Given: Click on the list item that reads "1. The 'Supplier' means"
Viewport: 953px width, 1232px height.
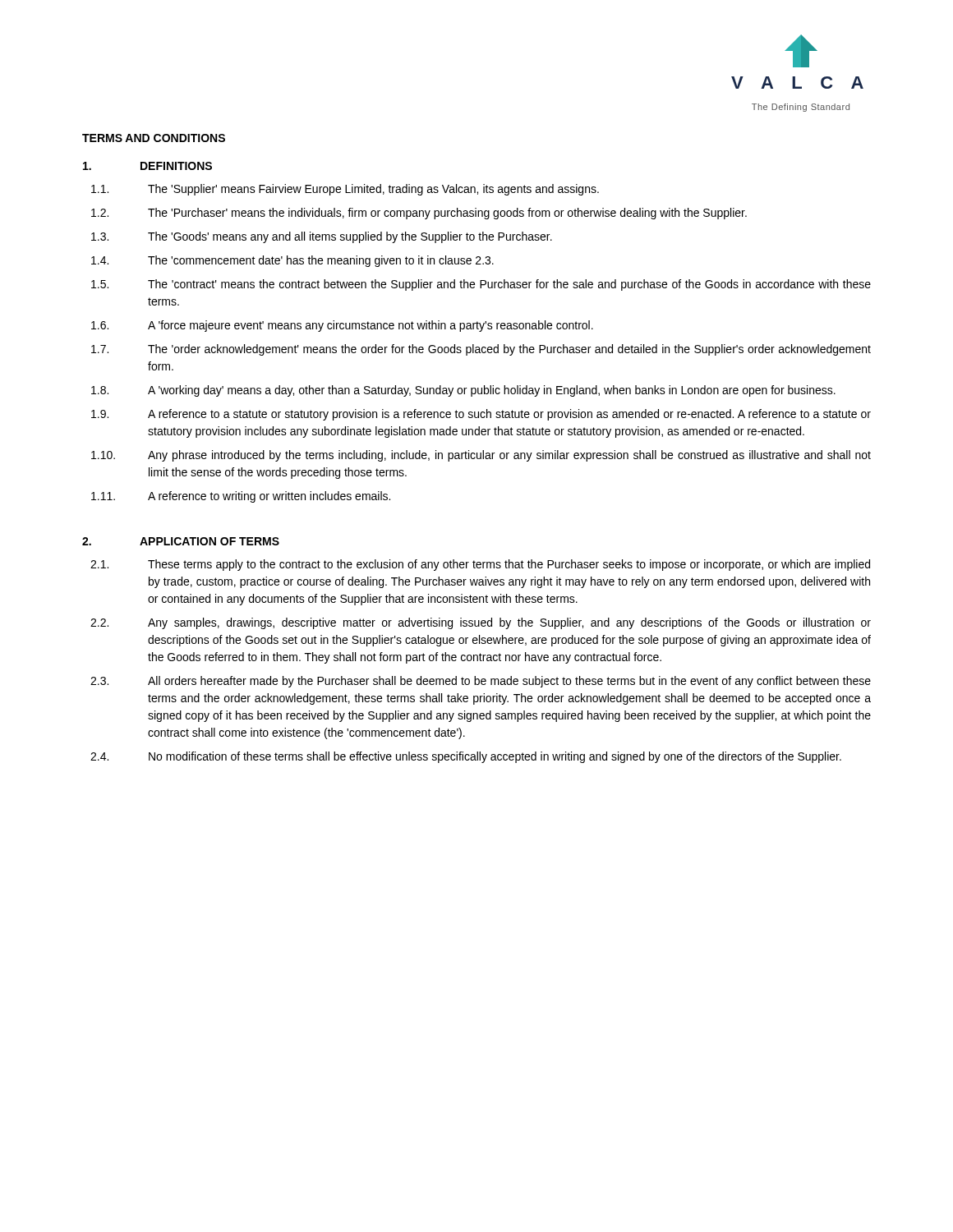Looking at the screenshot, I should point(476,189).
